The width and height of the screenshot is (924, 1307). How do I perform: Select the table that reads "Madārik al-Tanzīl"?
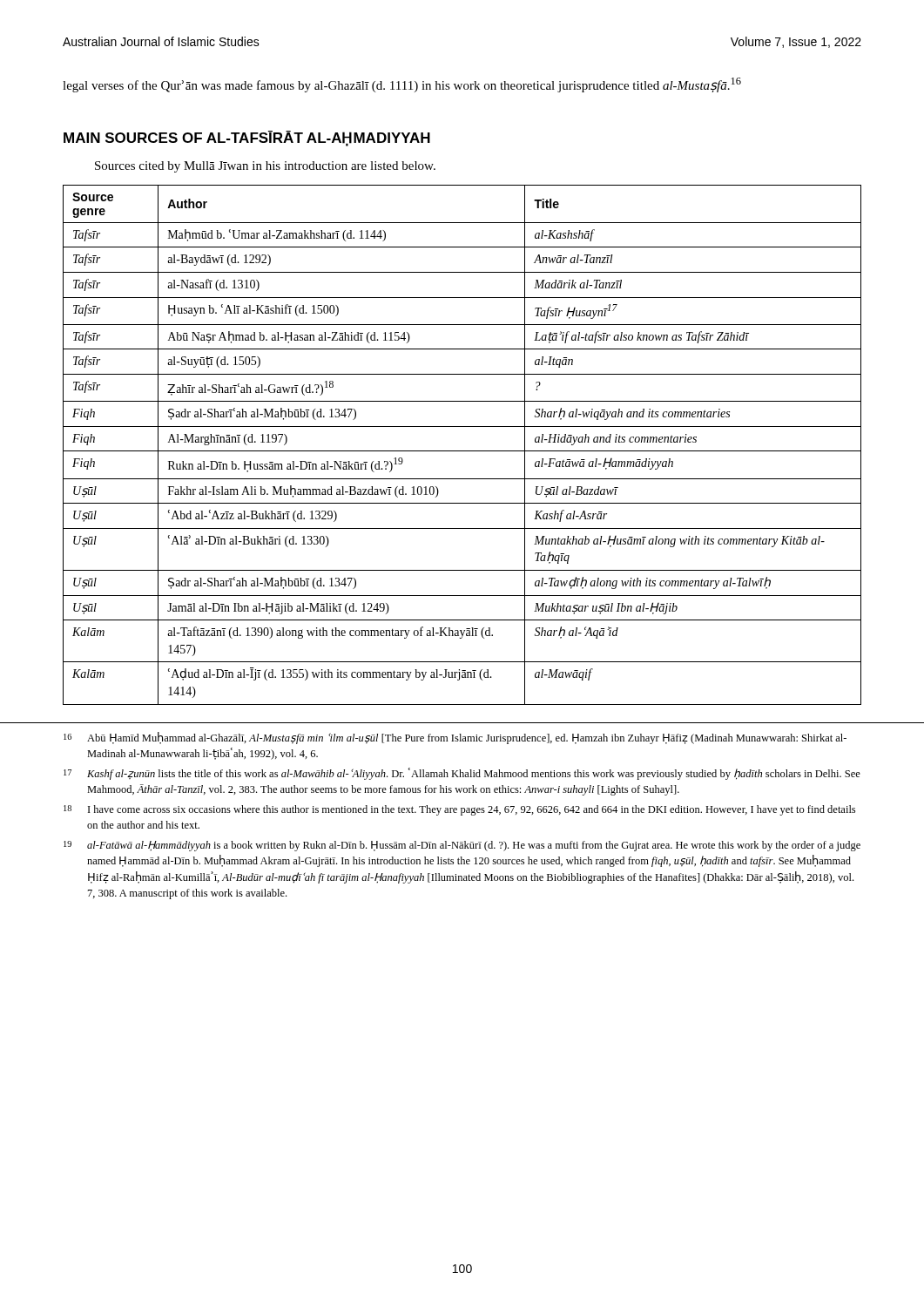pyautogui.click(x=462, y=445)
